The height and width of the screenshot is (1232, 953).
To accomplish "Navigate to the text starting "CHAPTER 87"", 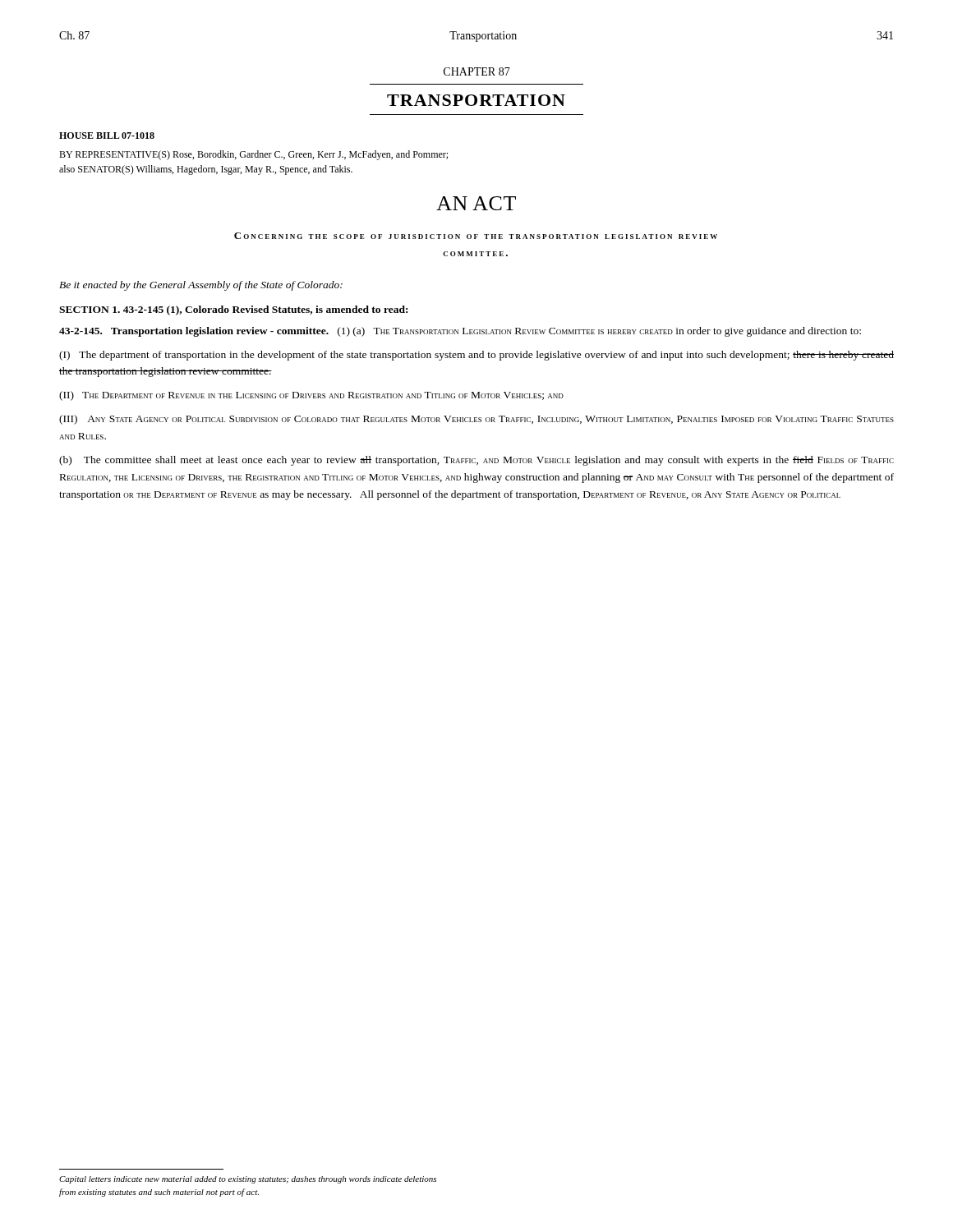I will pyautogui.click(x=476, y=72).
